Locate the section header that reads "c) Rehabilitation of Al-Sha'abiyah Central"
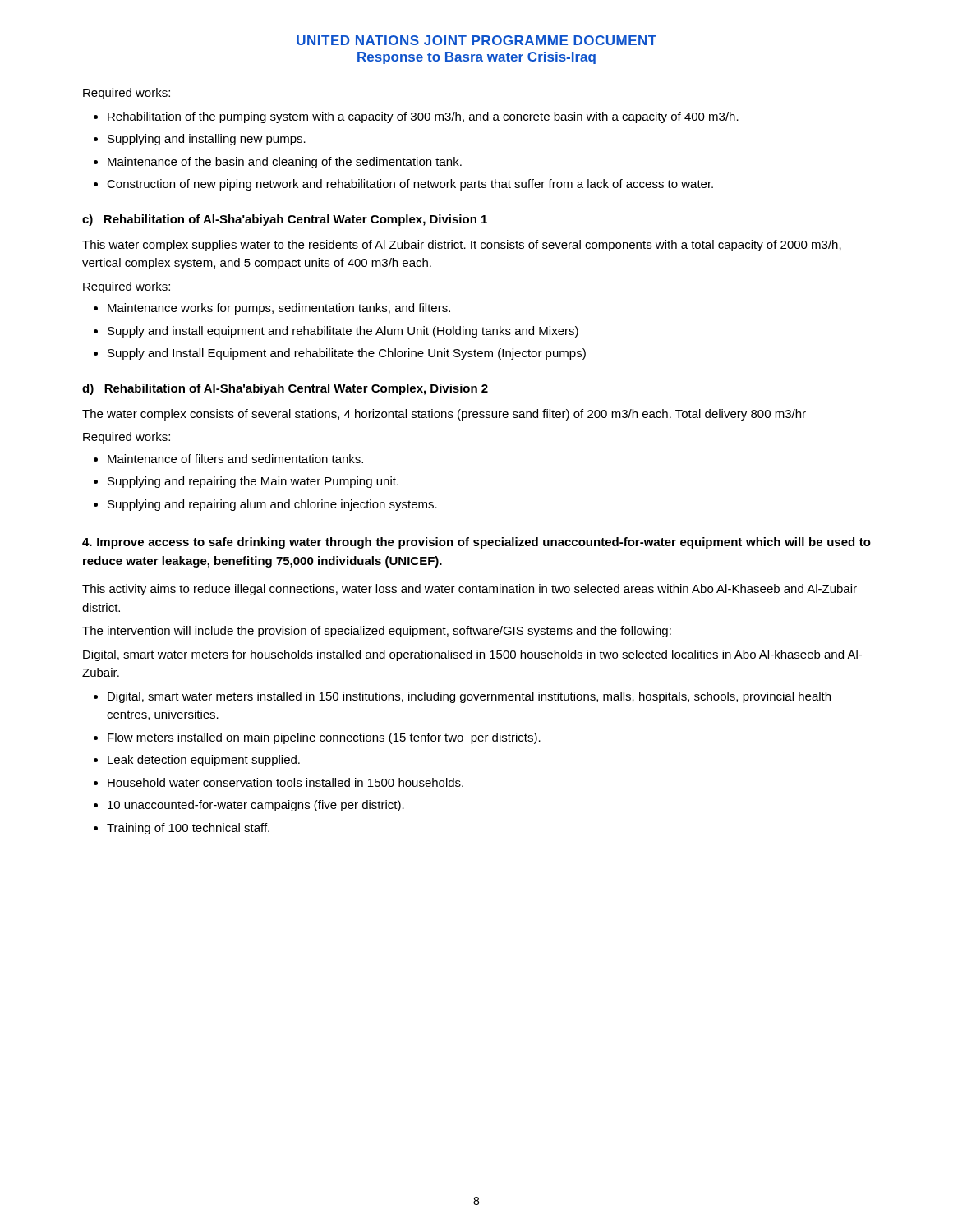The image size is (953, 1232). point(285,218)
